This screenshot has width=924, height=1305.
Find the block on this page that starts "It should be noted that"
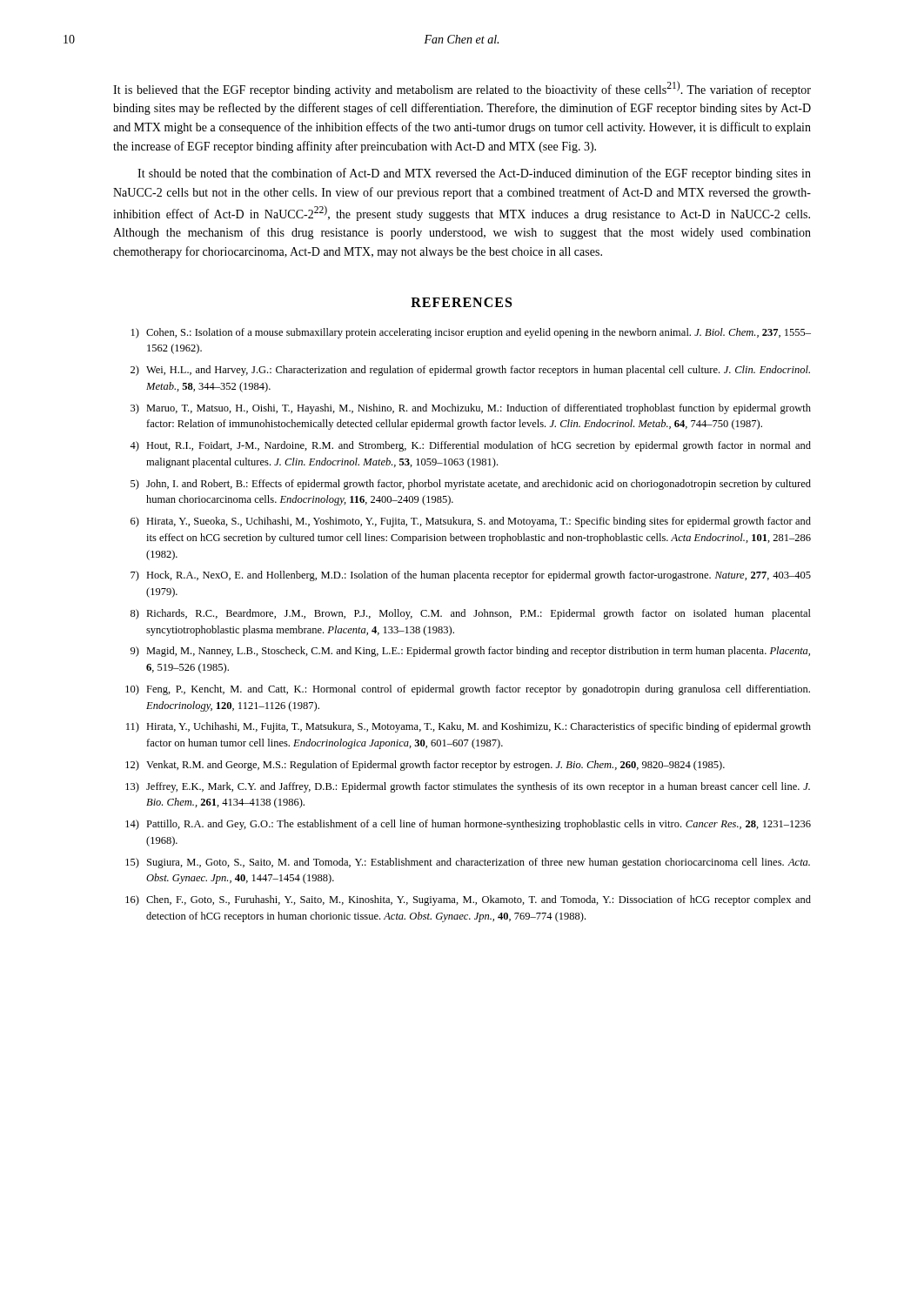click(x=462, y=213)
